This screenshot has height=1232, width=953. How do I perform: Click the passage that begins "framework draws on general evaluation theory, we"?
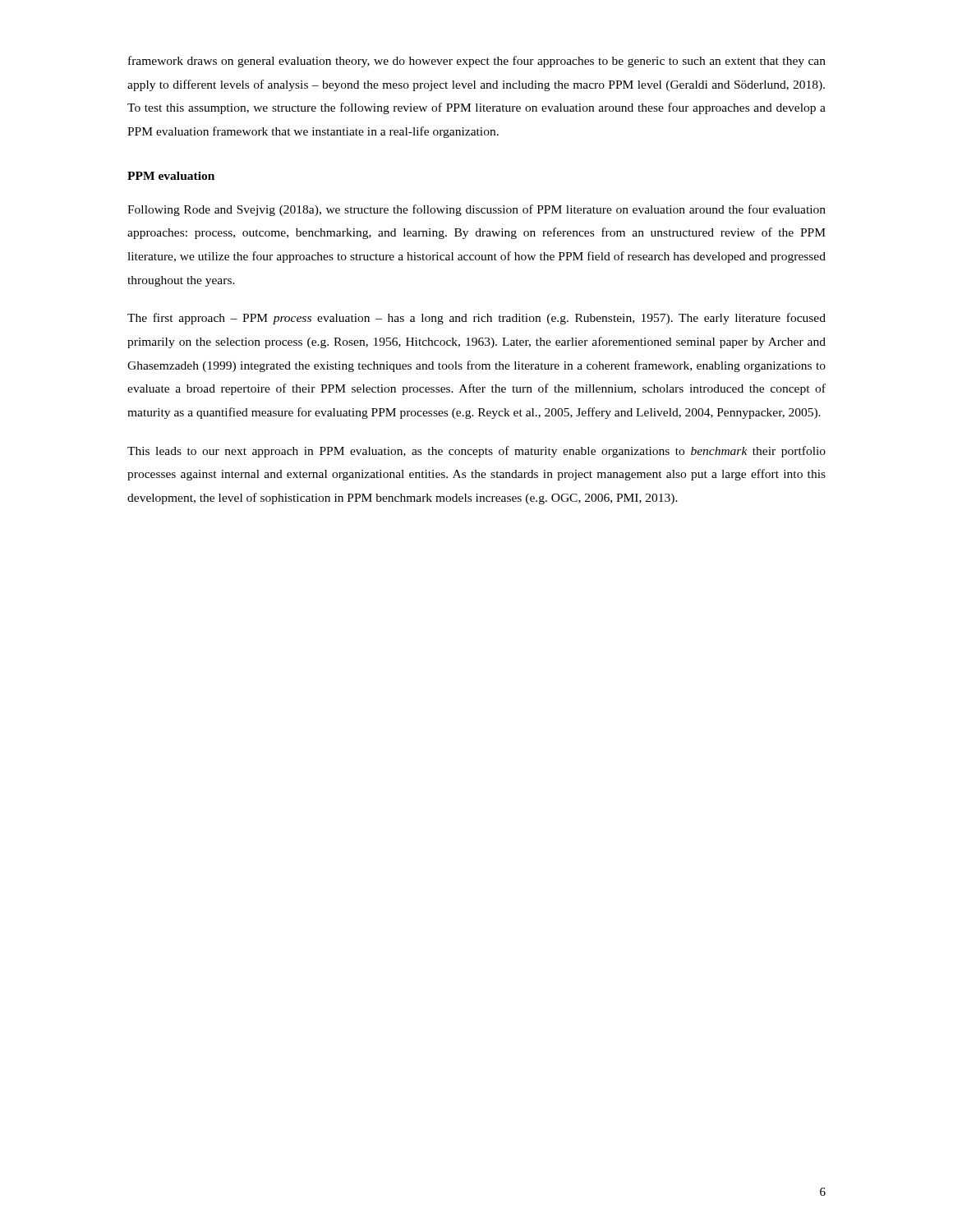pos(476,96)
